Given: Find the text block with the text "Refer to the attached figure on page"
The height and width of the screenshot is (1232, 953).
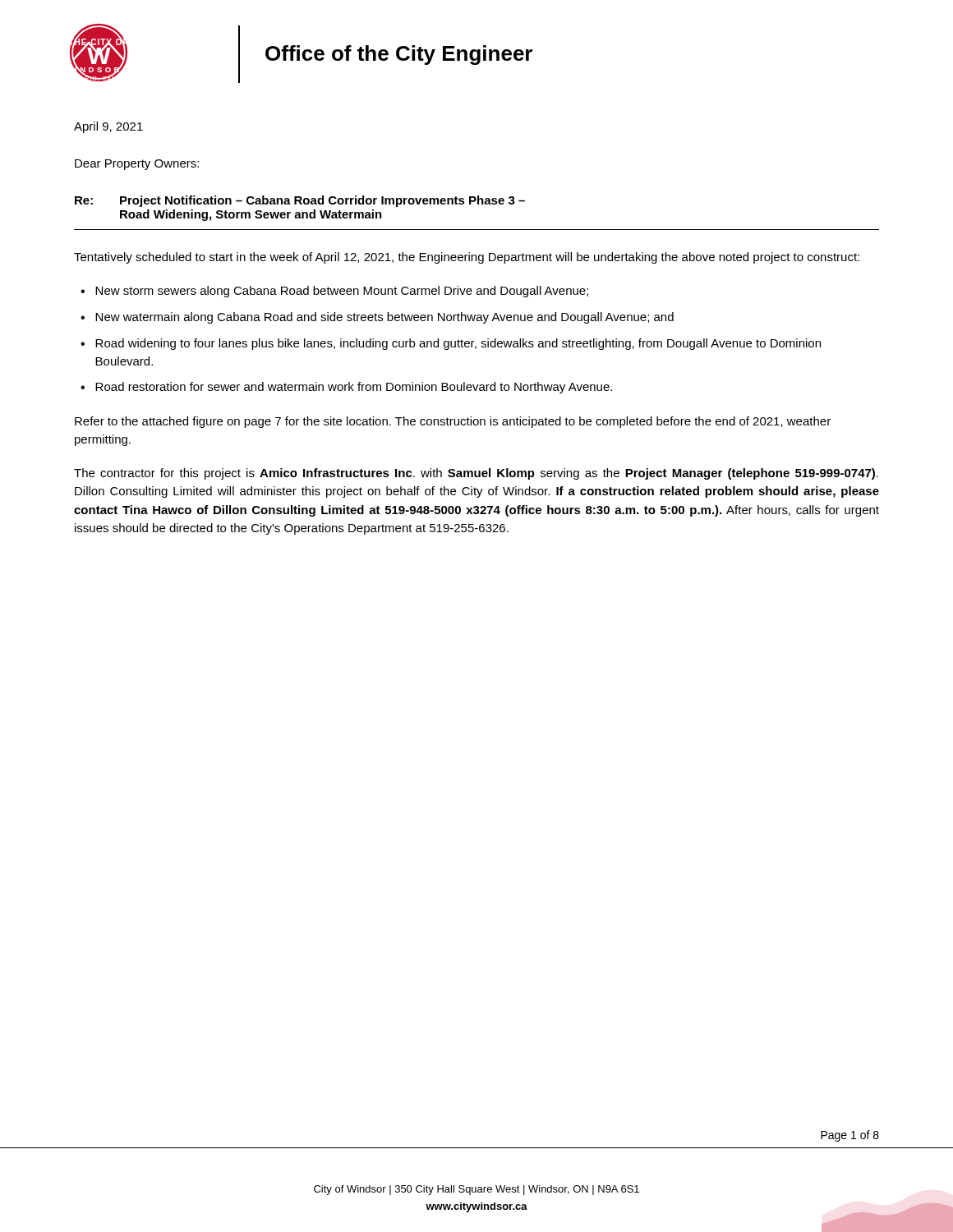Looking at the screenshot, I should point(452,430).
